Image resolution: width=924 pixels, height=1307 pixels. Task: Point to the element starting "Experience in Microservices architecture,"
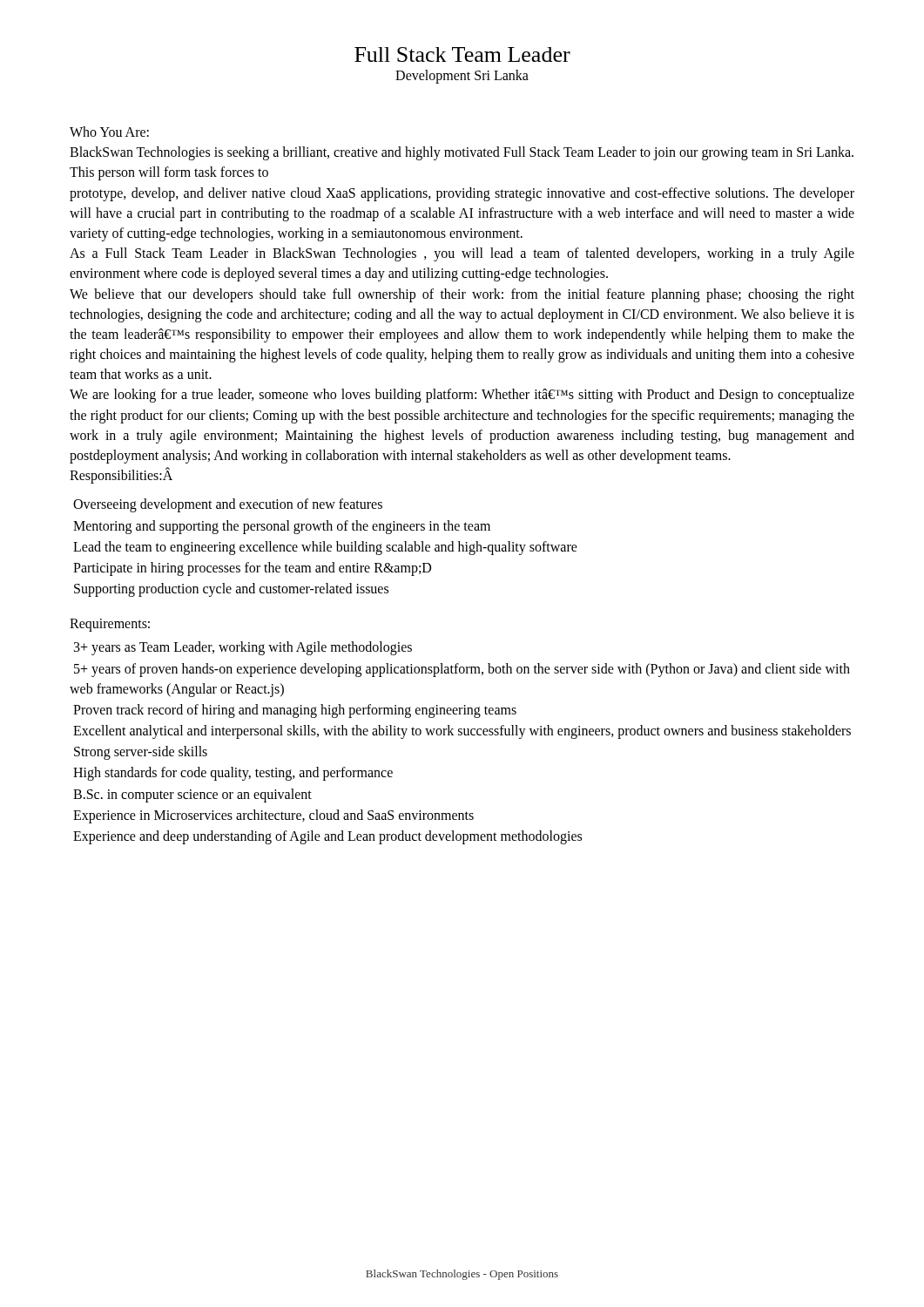[272, 815]
